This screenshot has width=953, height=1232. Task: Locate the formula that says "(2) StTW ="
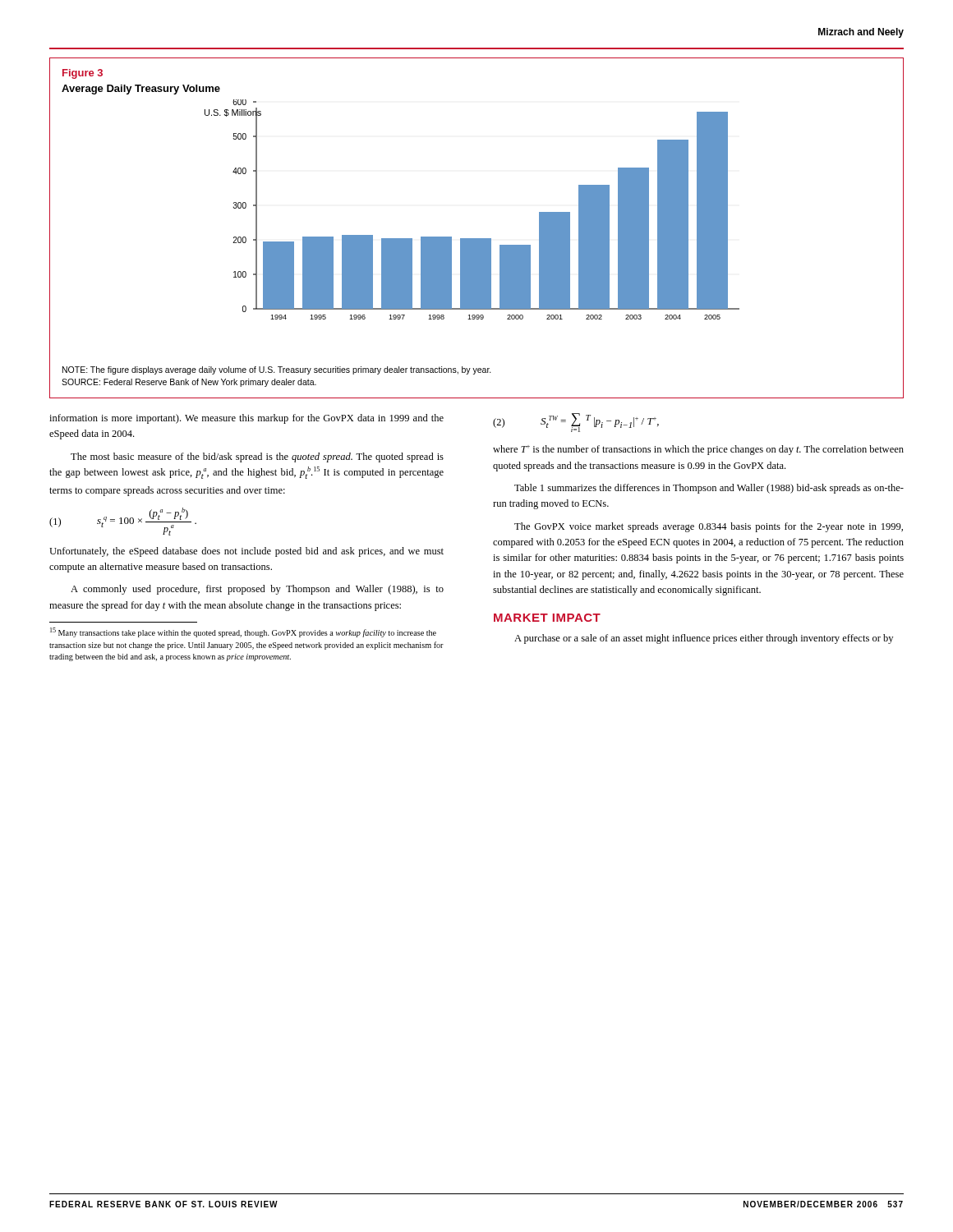click(x=576, y=422)
